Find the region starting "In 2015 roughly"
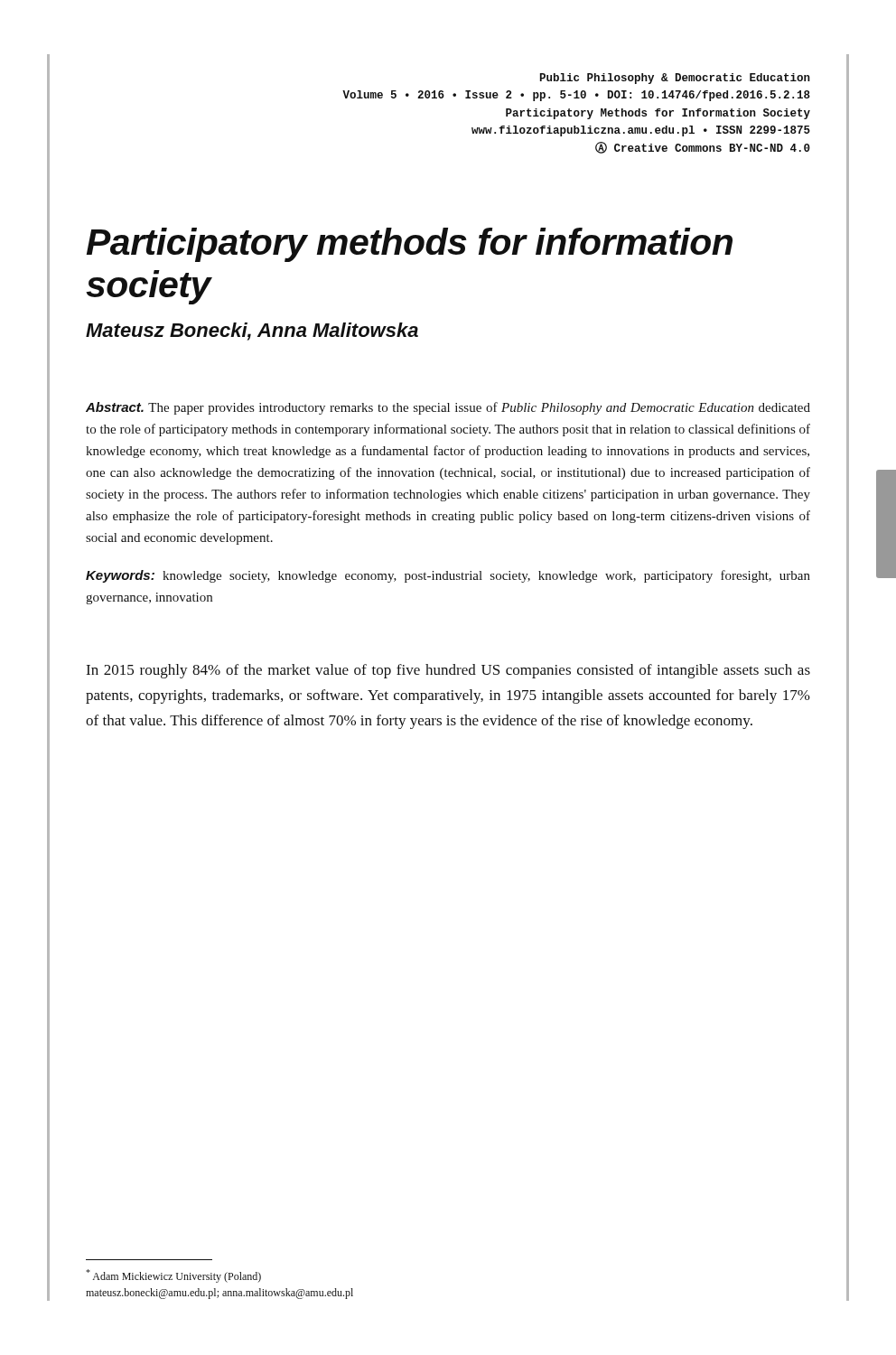The height and width of the screenshot is (1355, 896). tap(448, 695)
